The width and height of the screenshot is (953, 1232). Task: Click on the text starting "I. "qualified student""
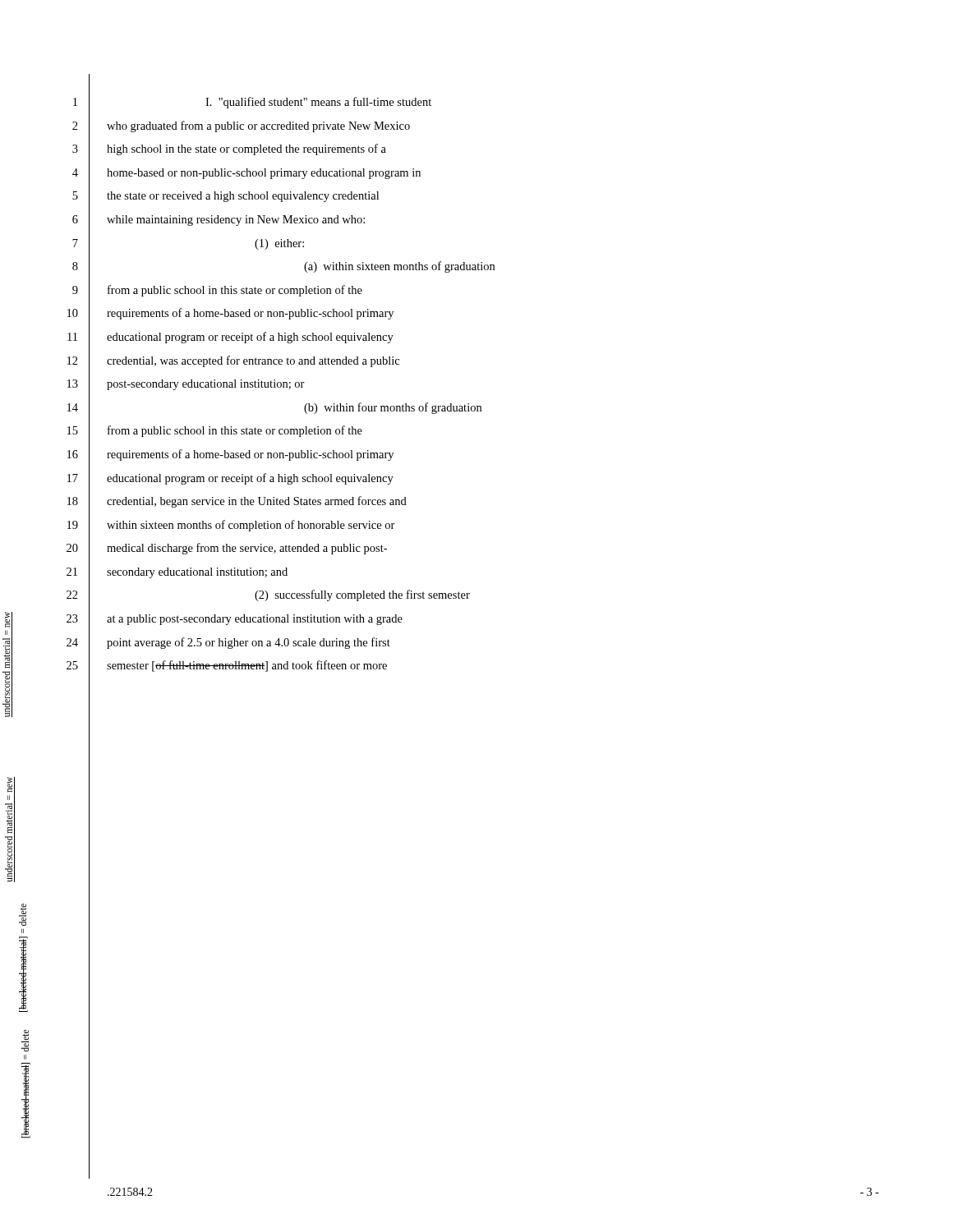(318, 103)
